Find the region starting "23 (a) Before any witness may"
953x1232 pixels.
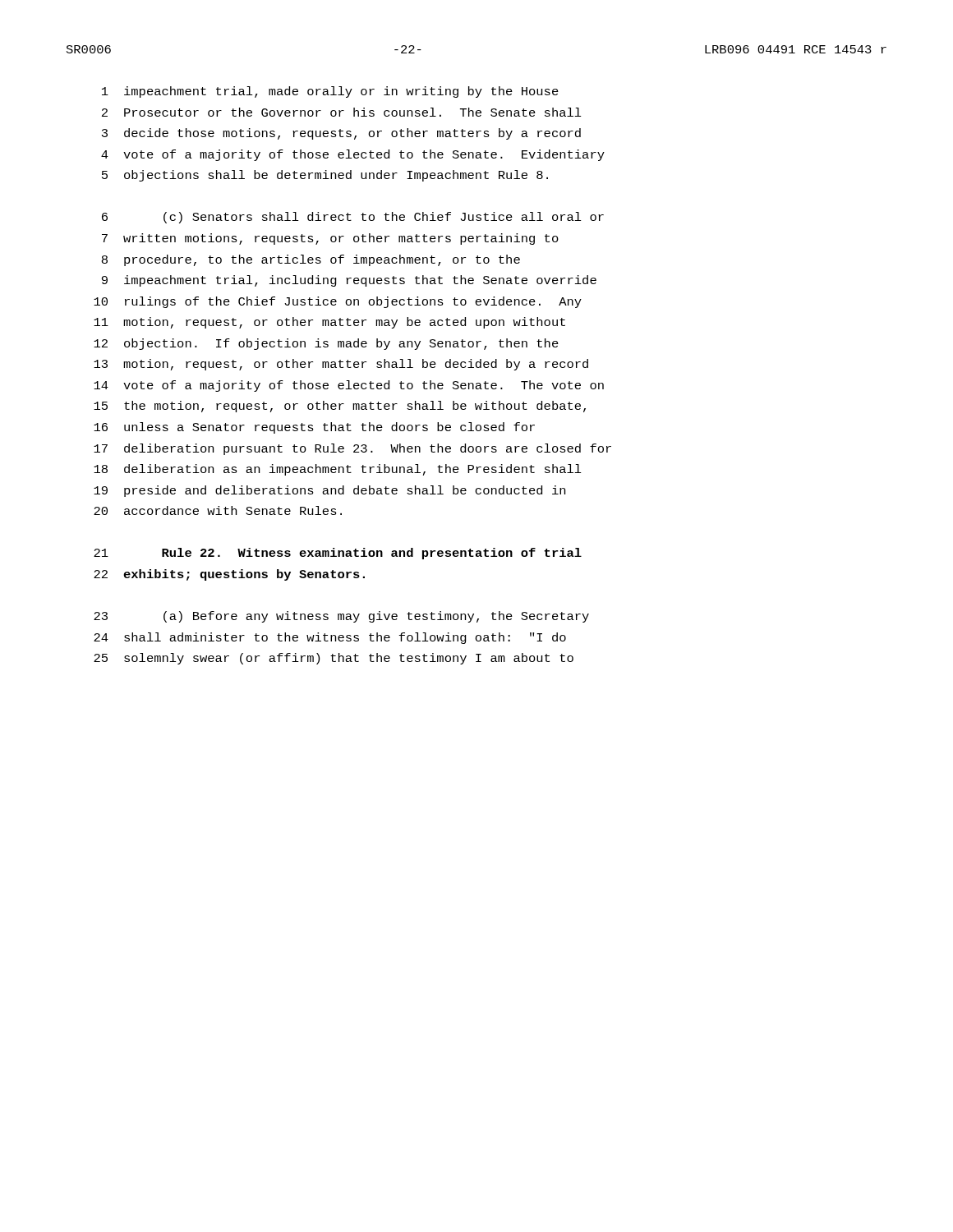pyautogui.click(x=476, y=618)
